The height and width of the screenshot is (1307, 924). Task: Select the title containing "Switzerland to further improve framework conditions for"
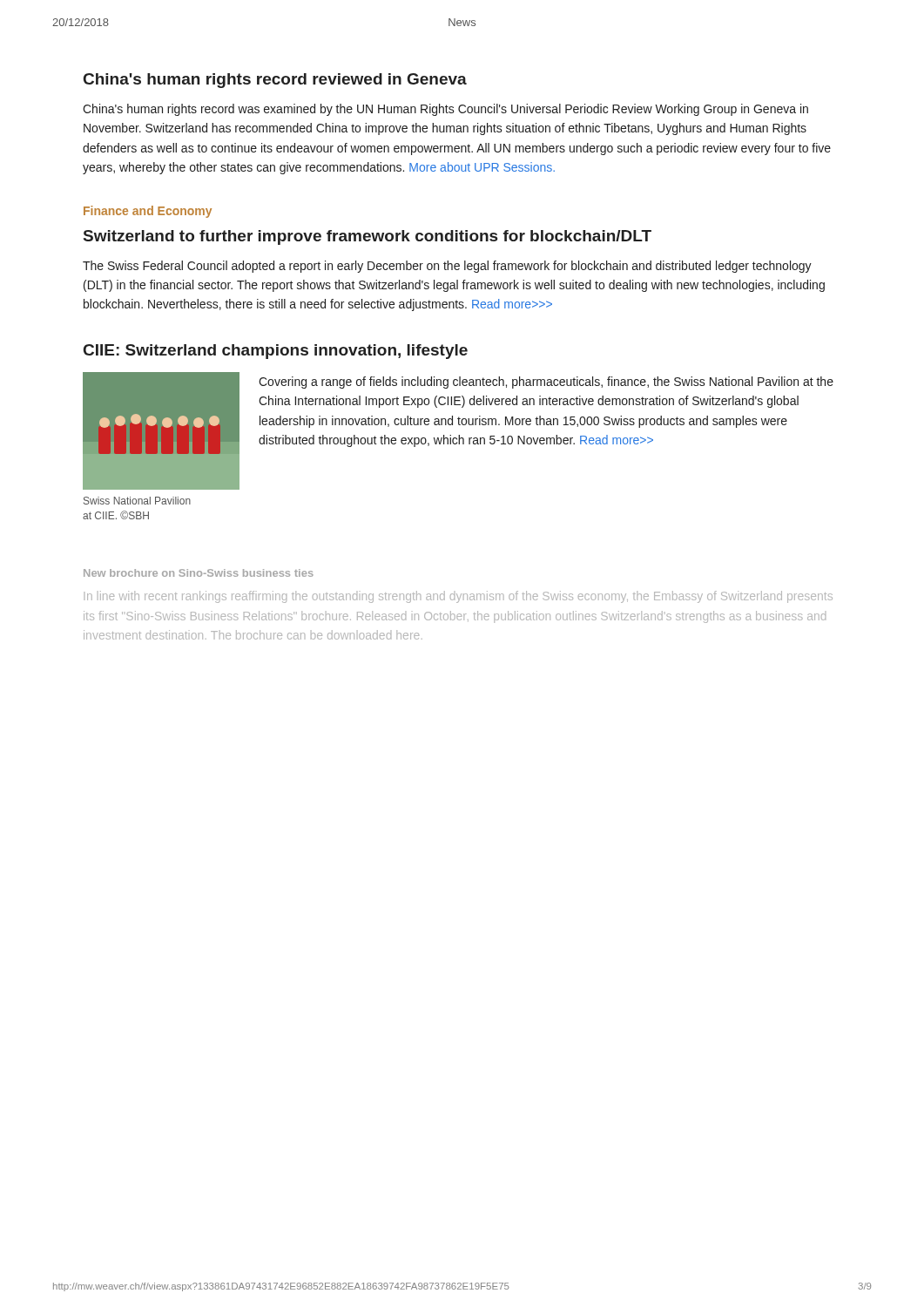click(367, 235)
